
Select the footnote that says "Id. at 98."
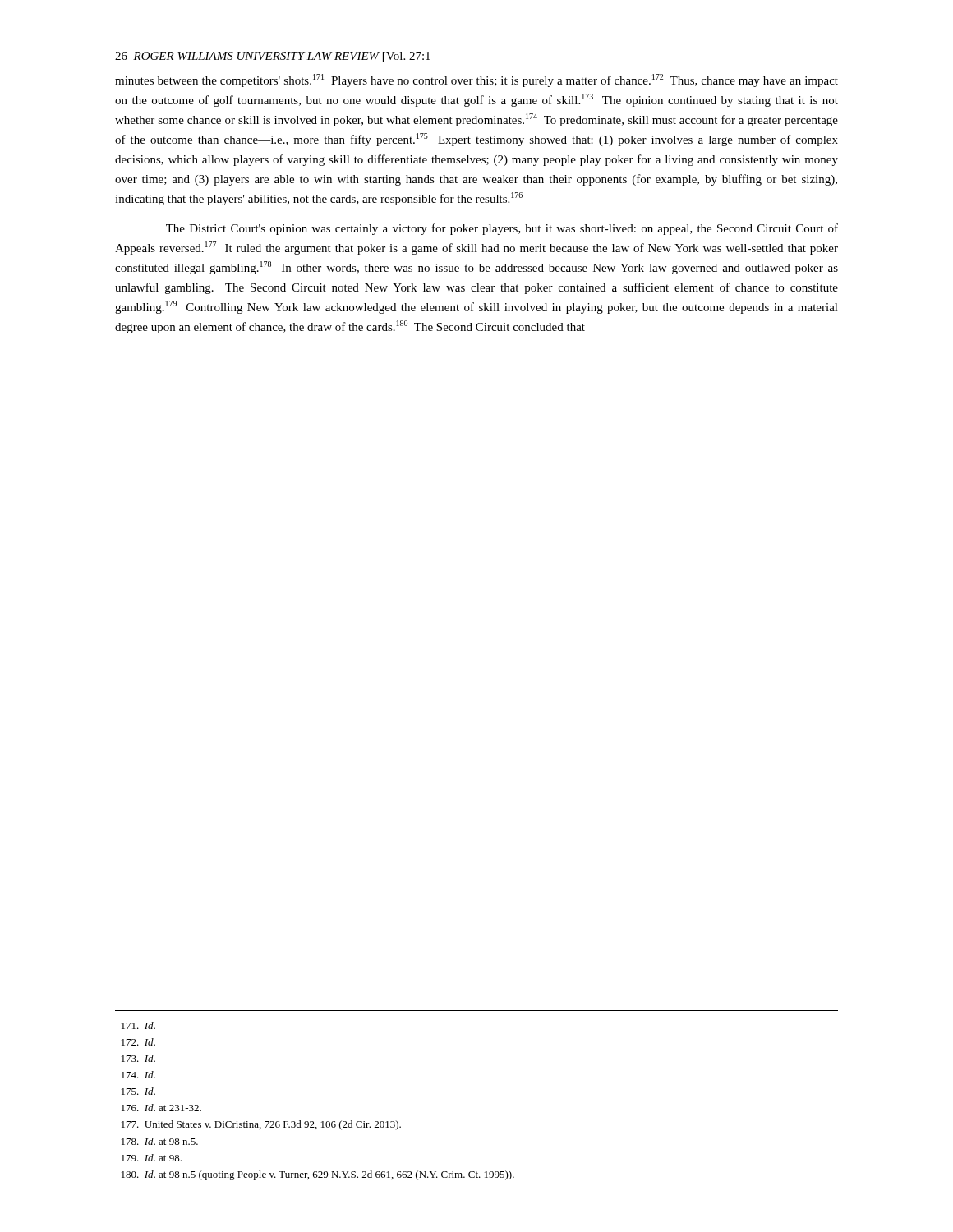(x=152, y=1158)
